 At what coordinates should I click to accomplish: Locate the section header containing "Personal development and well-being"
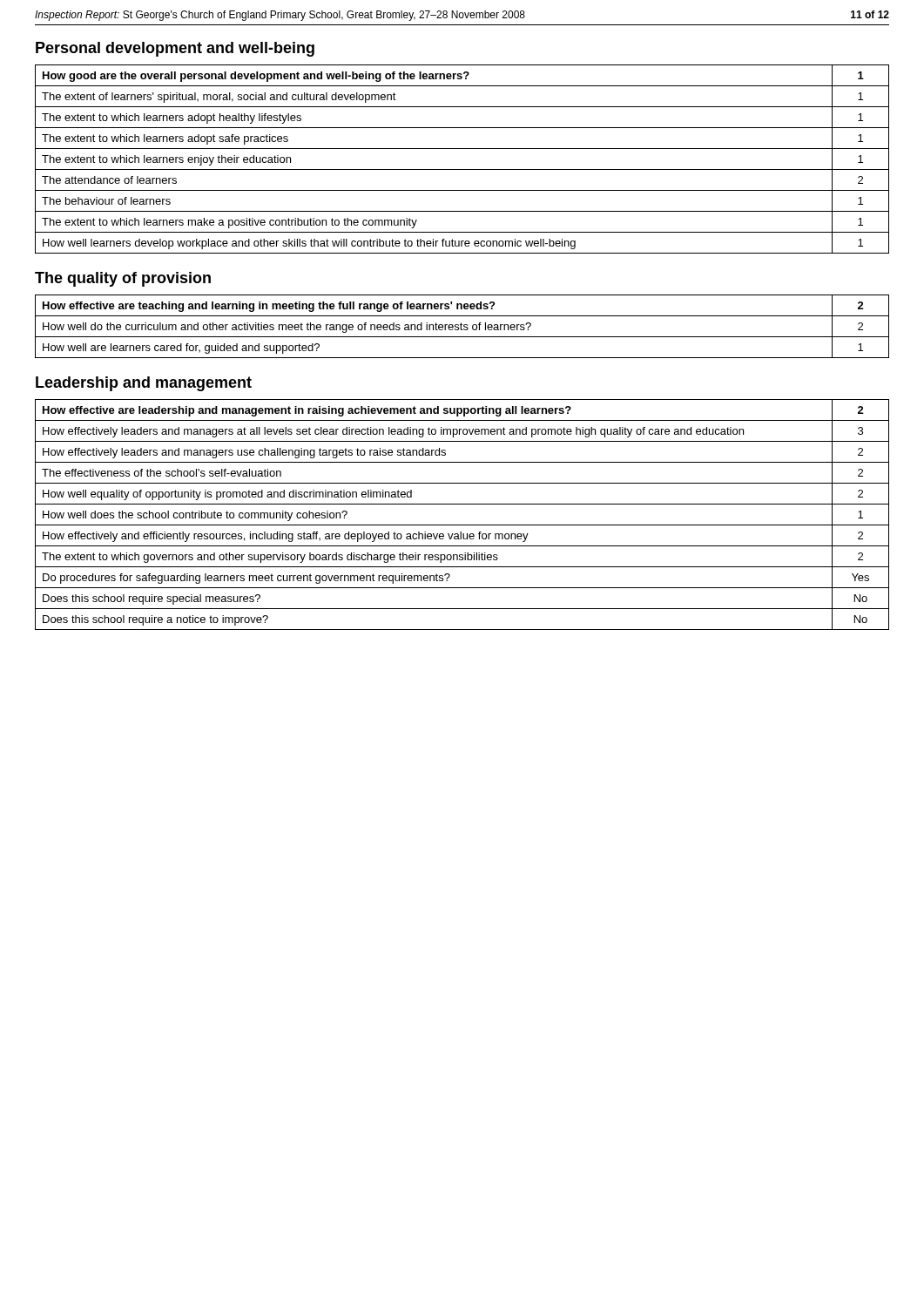click(175, 48)
